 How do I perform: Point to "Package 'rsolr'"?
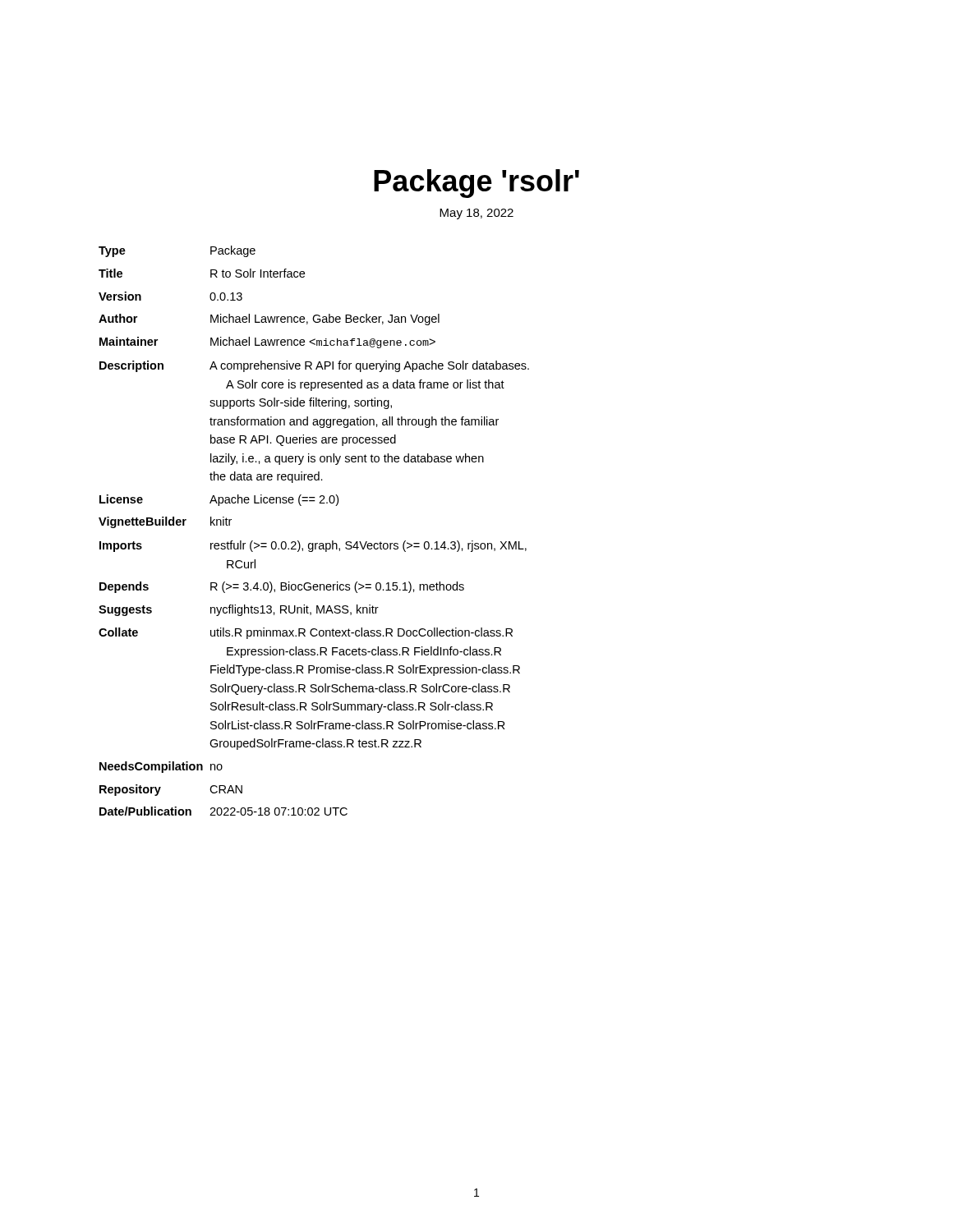tap(476, 181)
